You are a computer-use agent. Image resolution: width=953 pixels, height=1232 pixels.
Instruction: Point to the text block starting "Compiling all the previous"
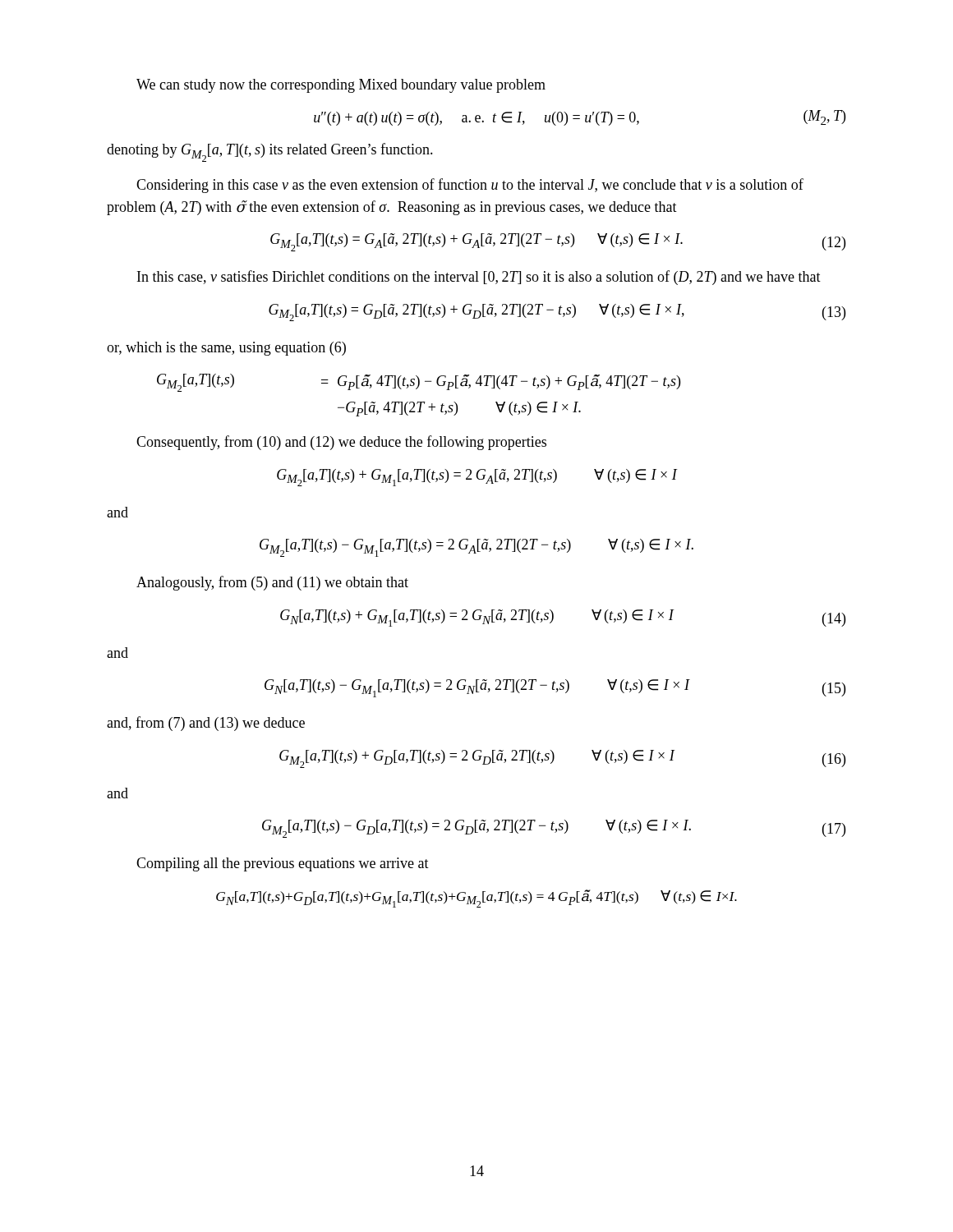[282, 864]
